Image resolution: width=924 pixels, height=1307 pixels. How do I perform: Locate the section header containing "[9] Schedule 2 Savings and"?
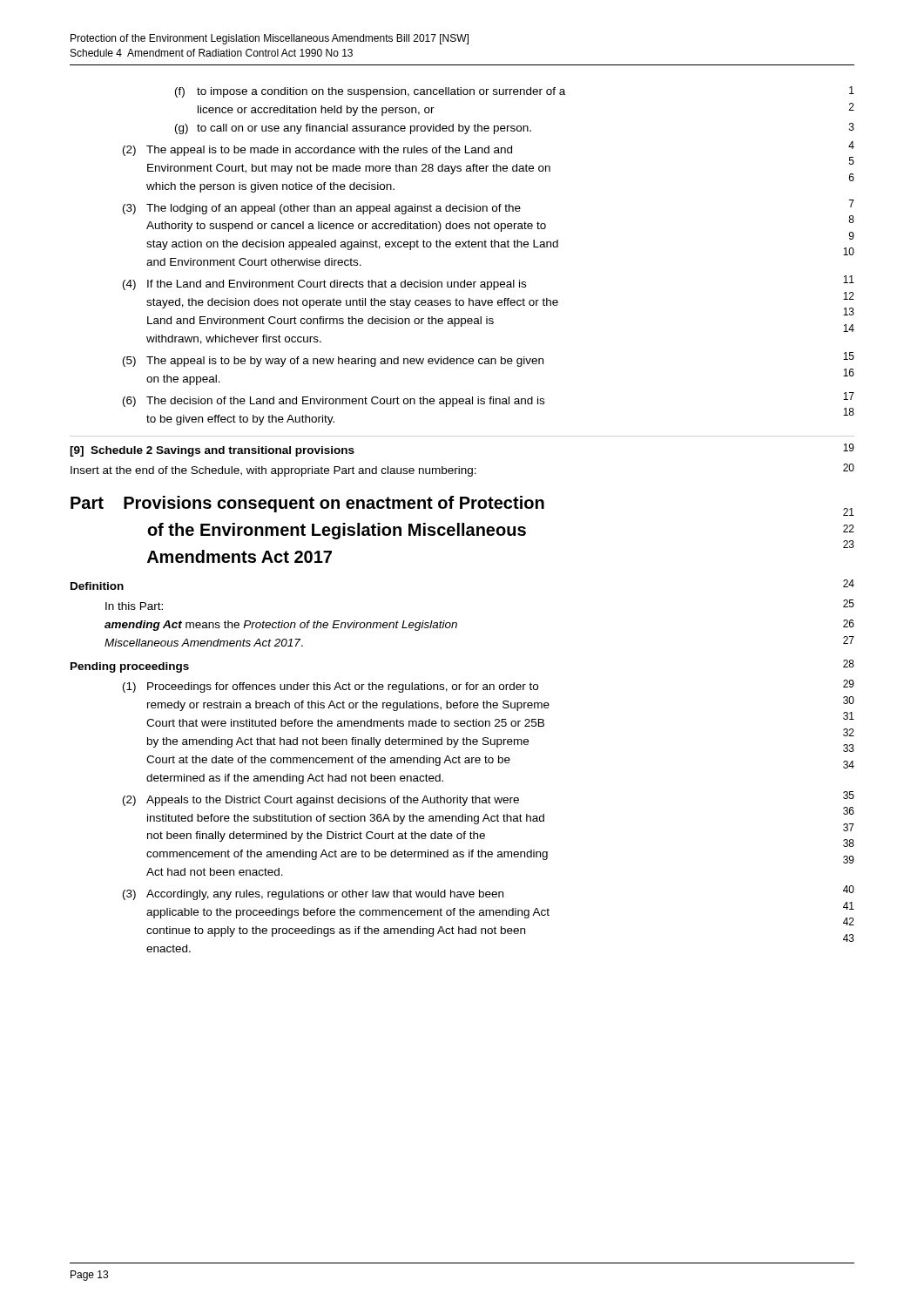[x=215, y=449]
